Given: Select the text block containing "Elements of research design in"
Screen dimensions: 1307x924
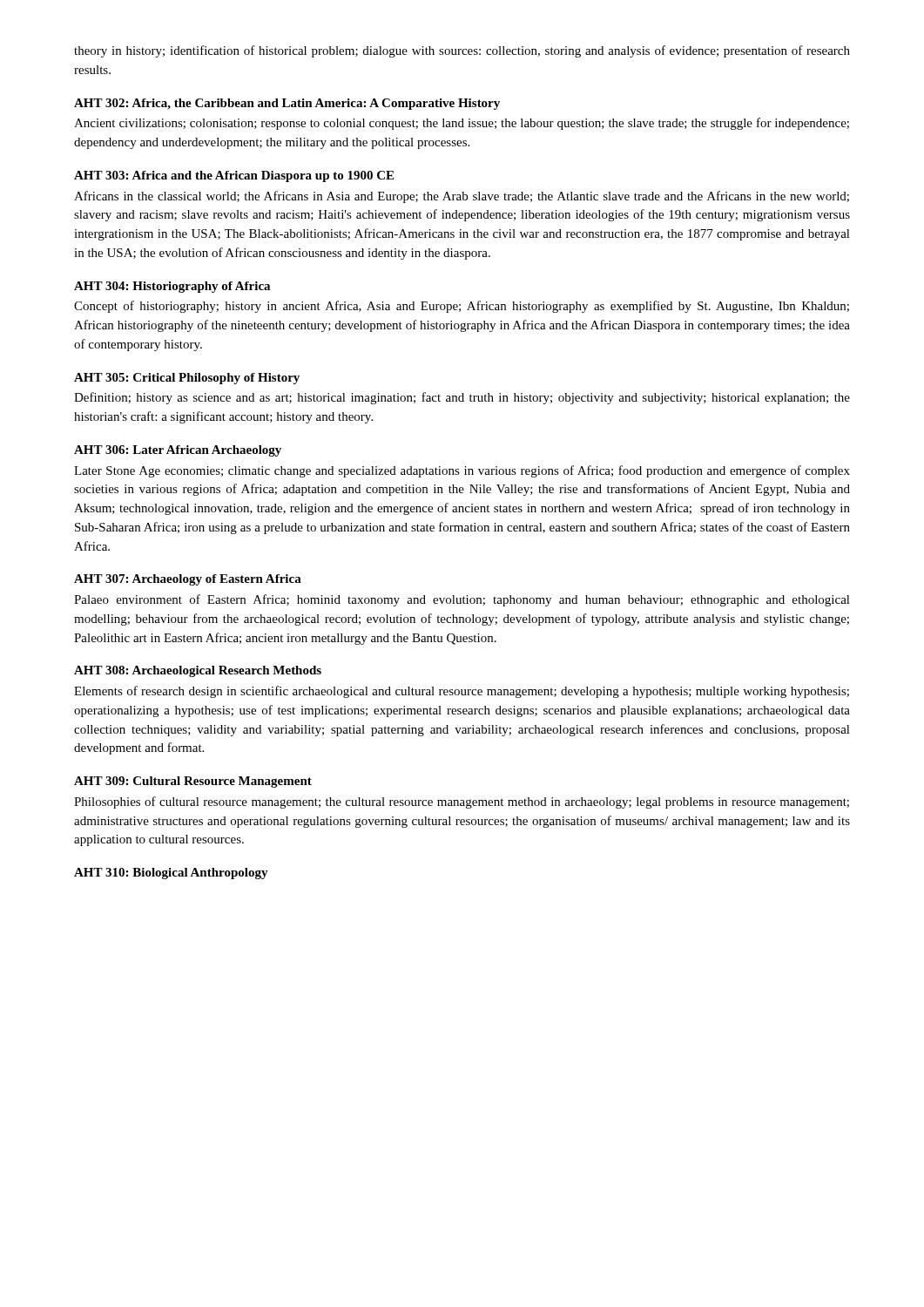Looking at the screenshot, I should tap(462, 719).
